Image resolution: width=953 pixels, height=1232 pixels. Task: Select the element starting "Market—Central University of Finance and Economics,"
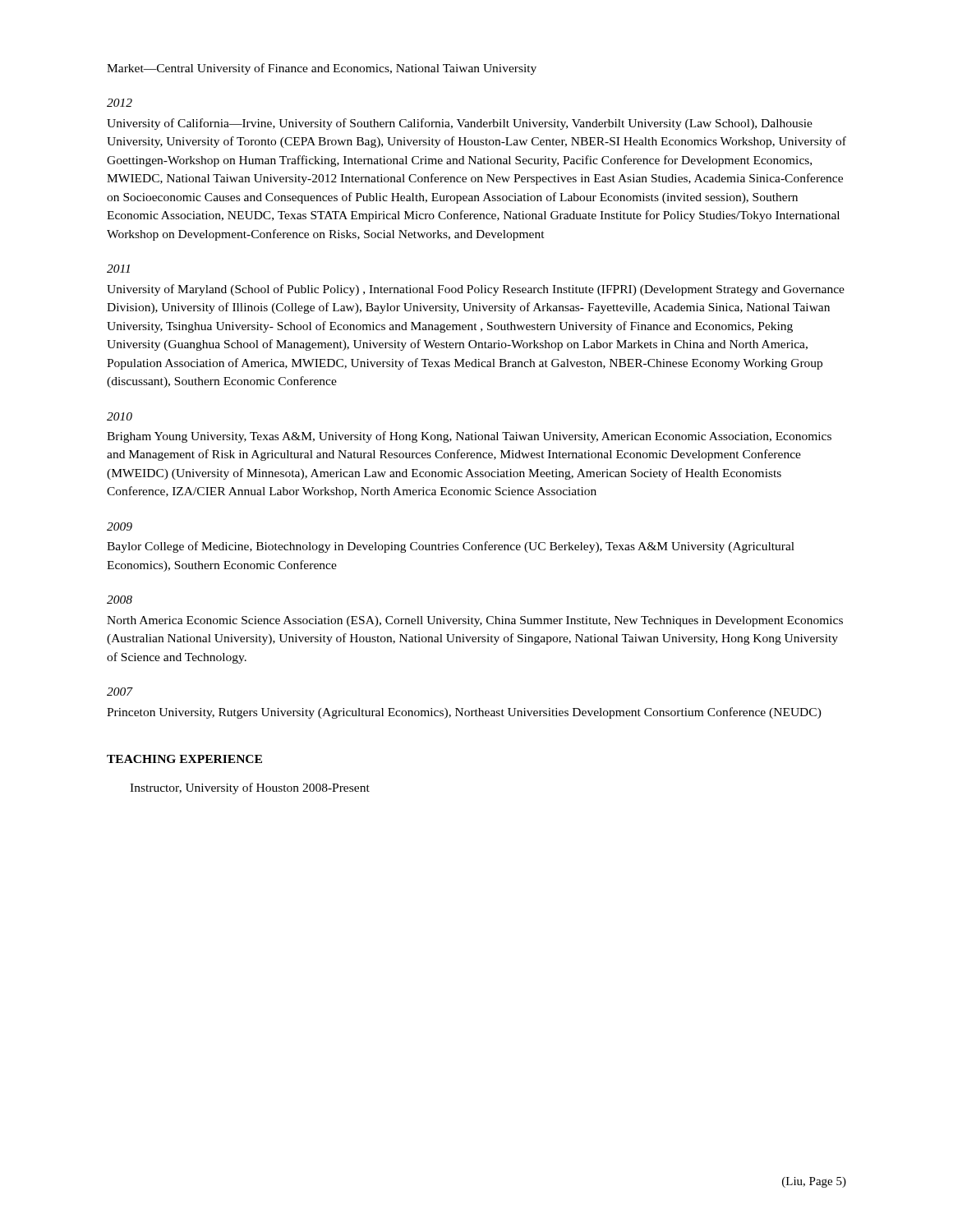476,68
